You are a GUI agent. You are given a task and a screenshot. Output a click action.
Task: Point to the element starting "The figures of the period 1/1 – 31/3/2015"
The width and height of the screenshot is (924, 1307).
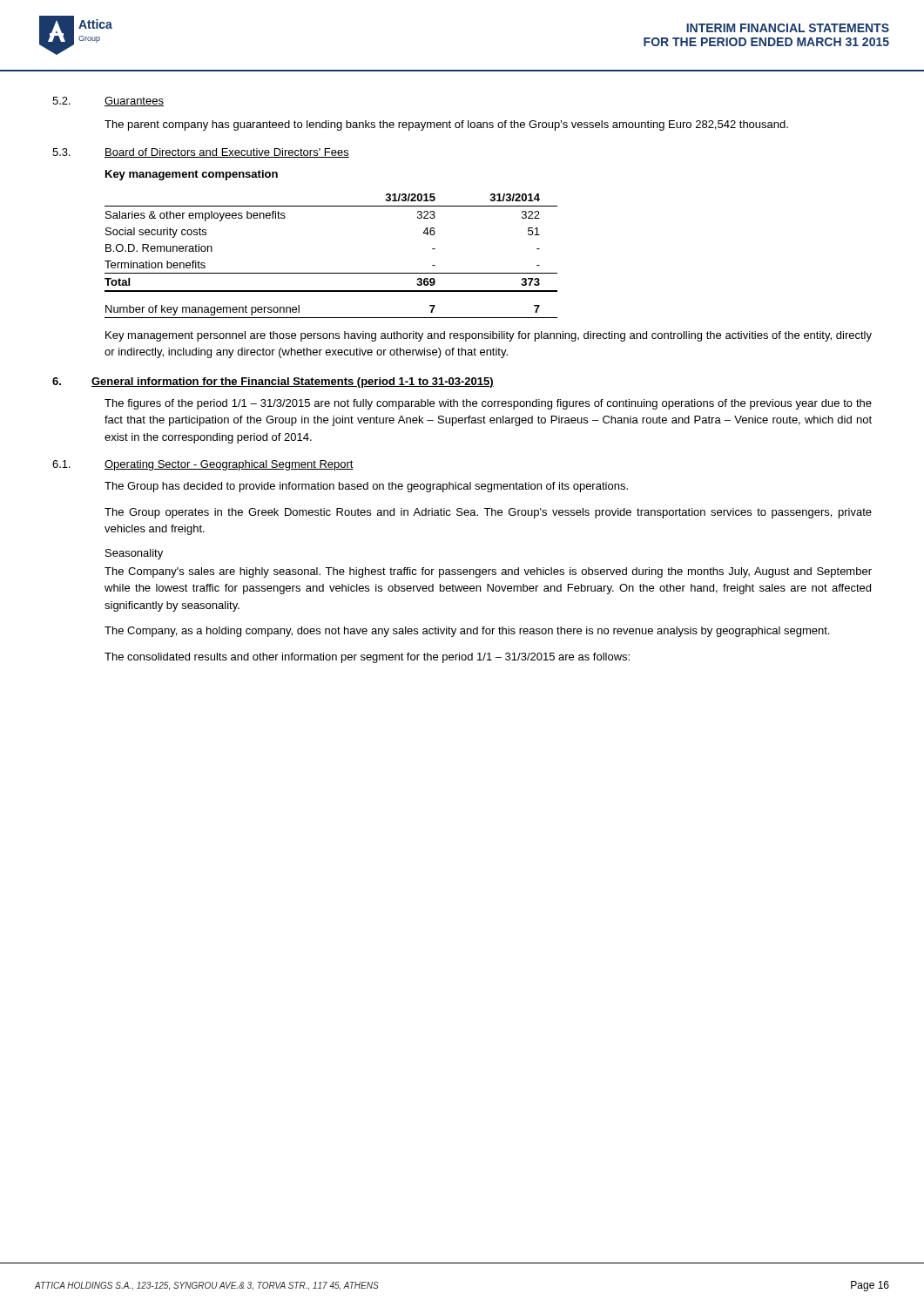[488, 420]
